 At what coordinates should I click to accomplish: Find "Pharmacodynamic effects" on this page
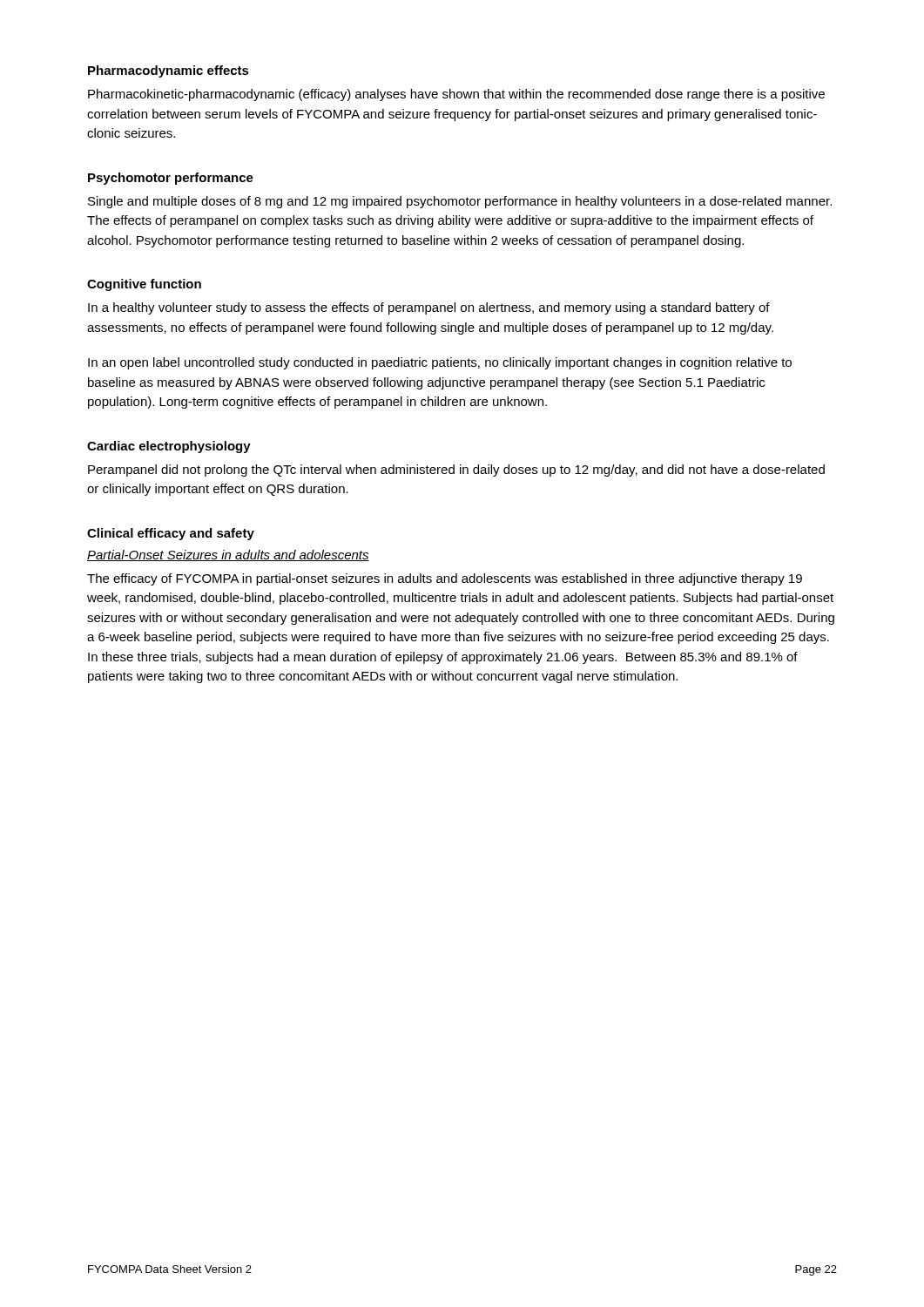pyautogui.click(x=168, y=70)
